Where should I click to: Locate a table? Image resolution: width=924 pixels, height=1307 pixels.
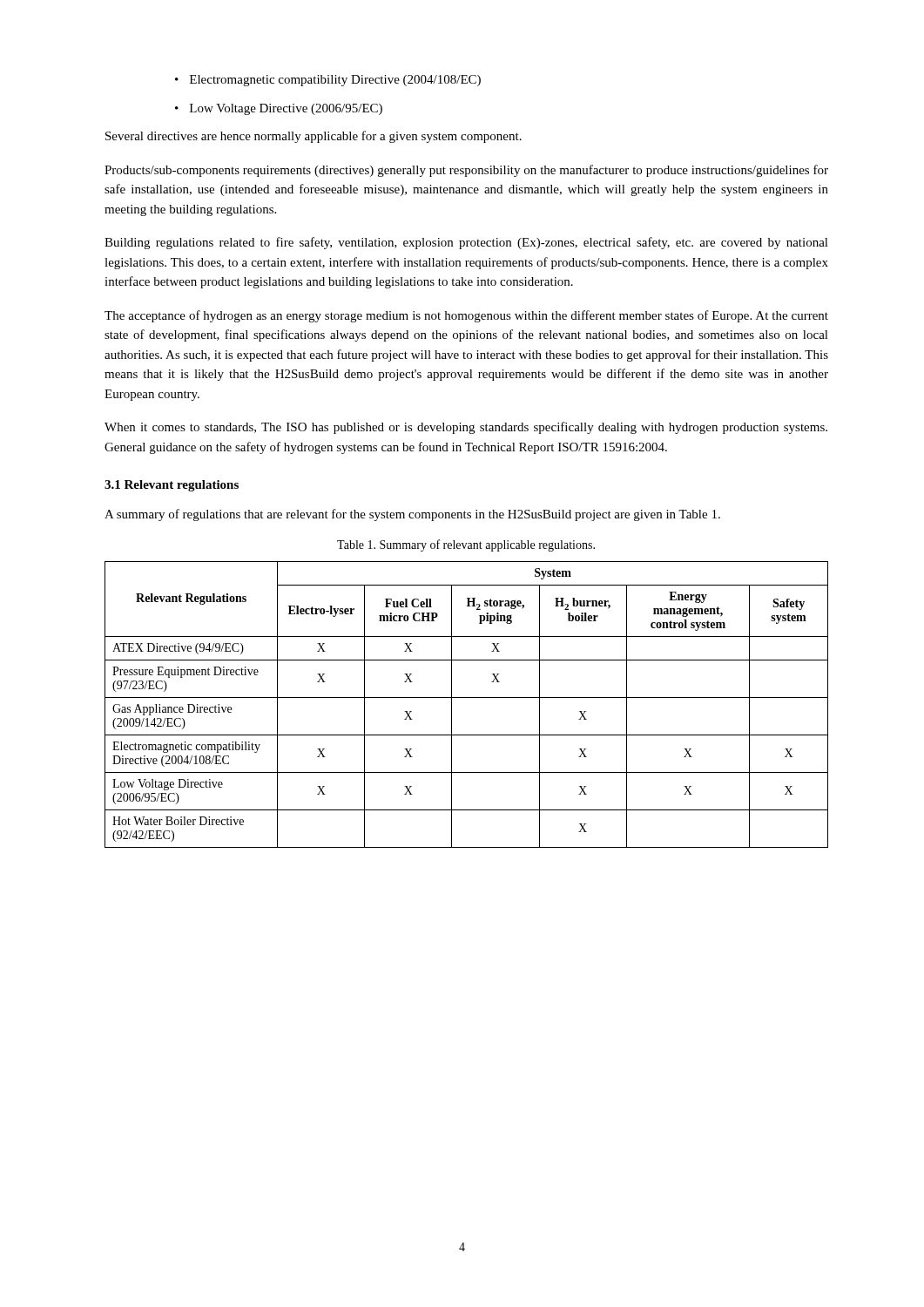[466, 704]
